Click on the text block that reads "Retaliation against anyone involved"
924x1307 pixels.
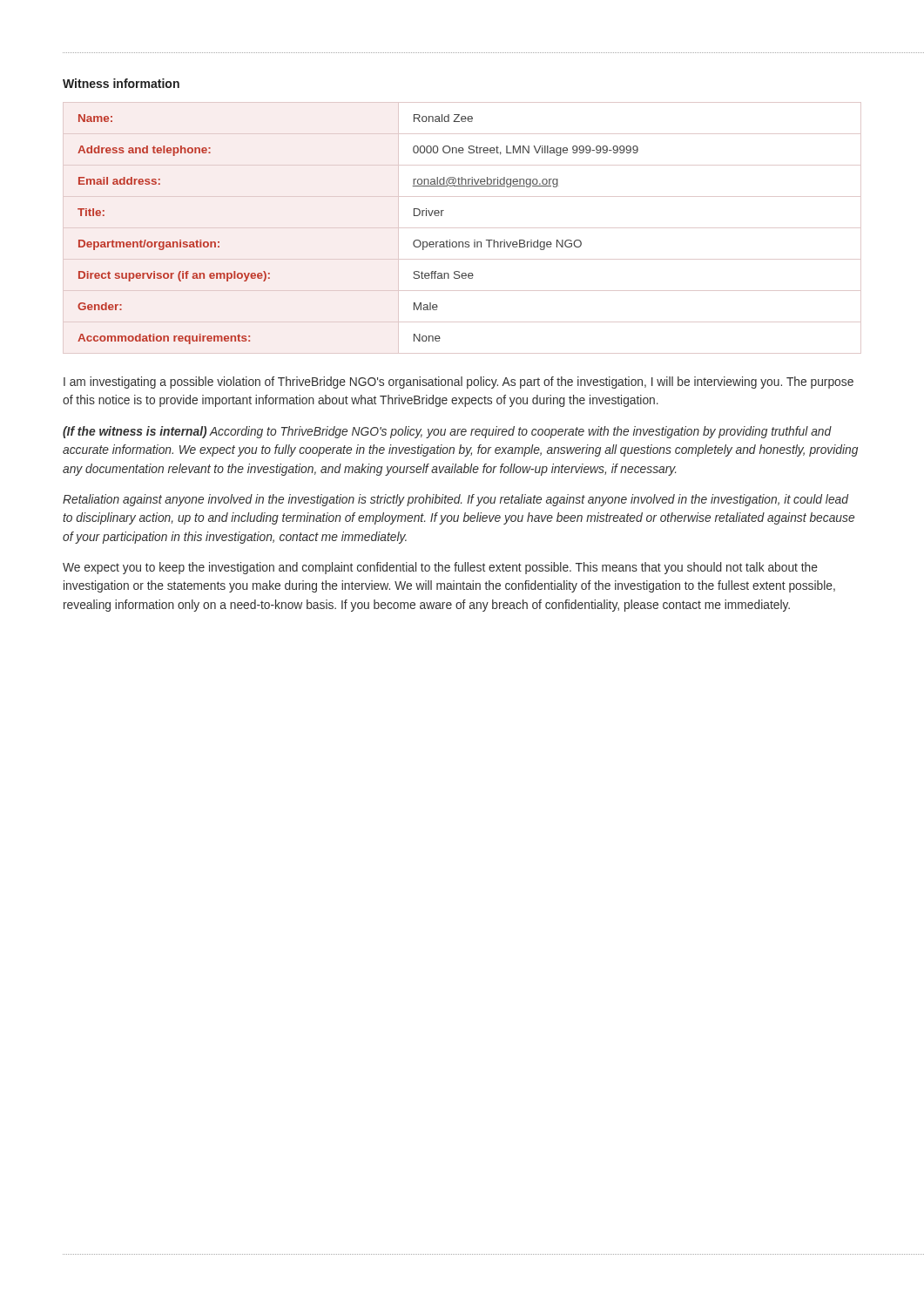459,518
